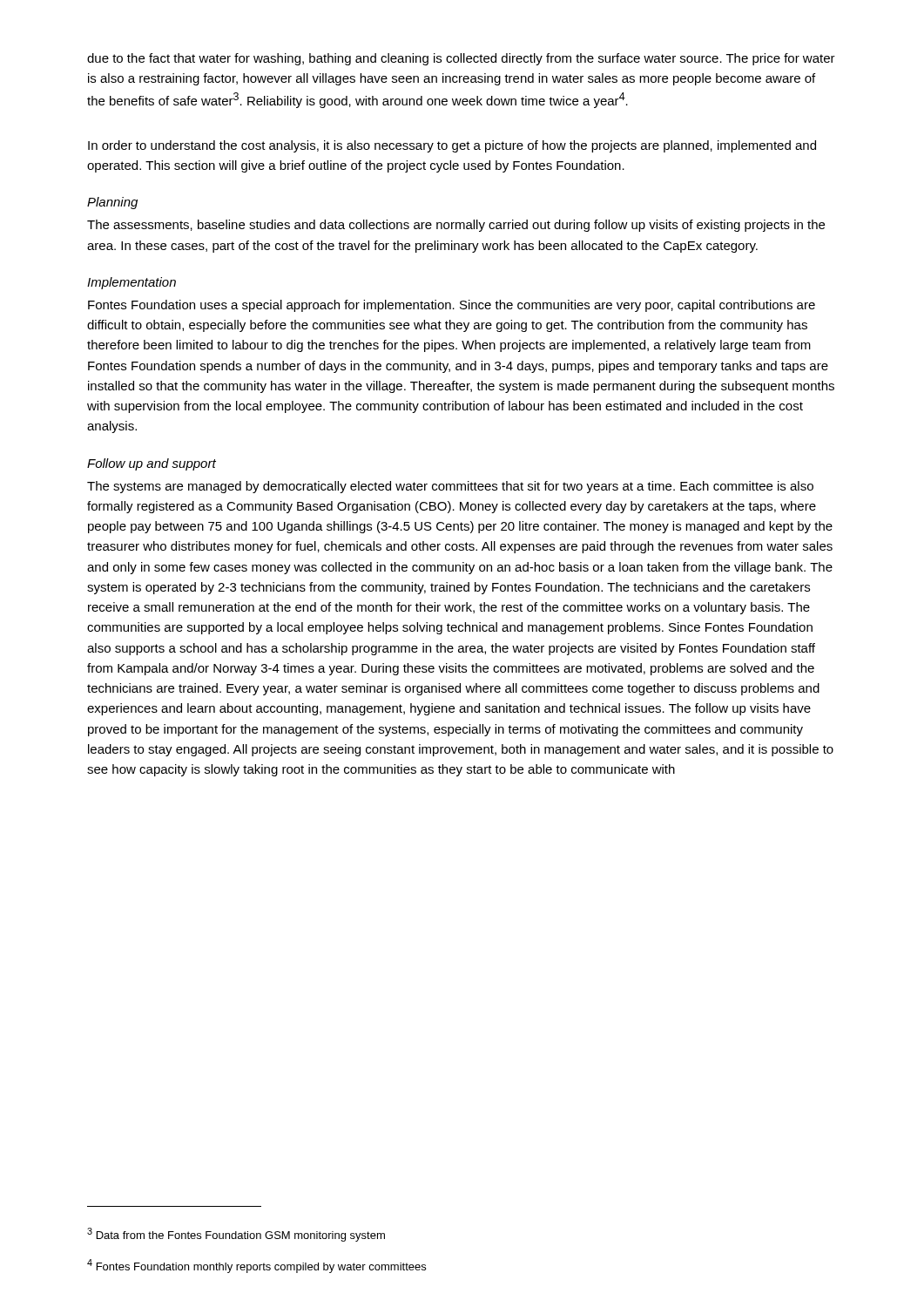Locate the text block that says "The systems are managed by democratically"
This screenshot has height=1307, width=924.
pos(462,627)
